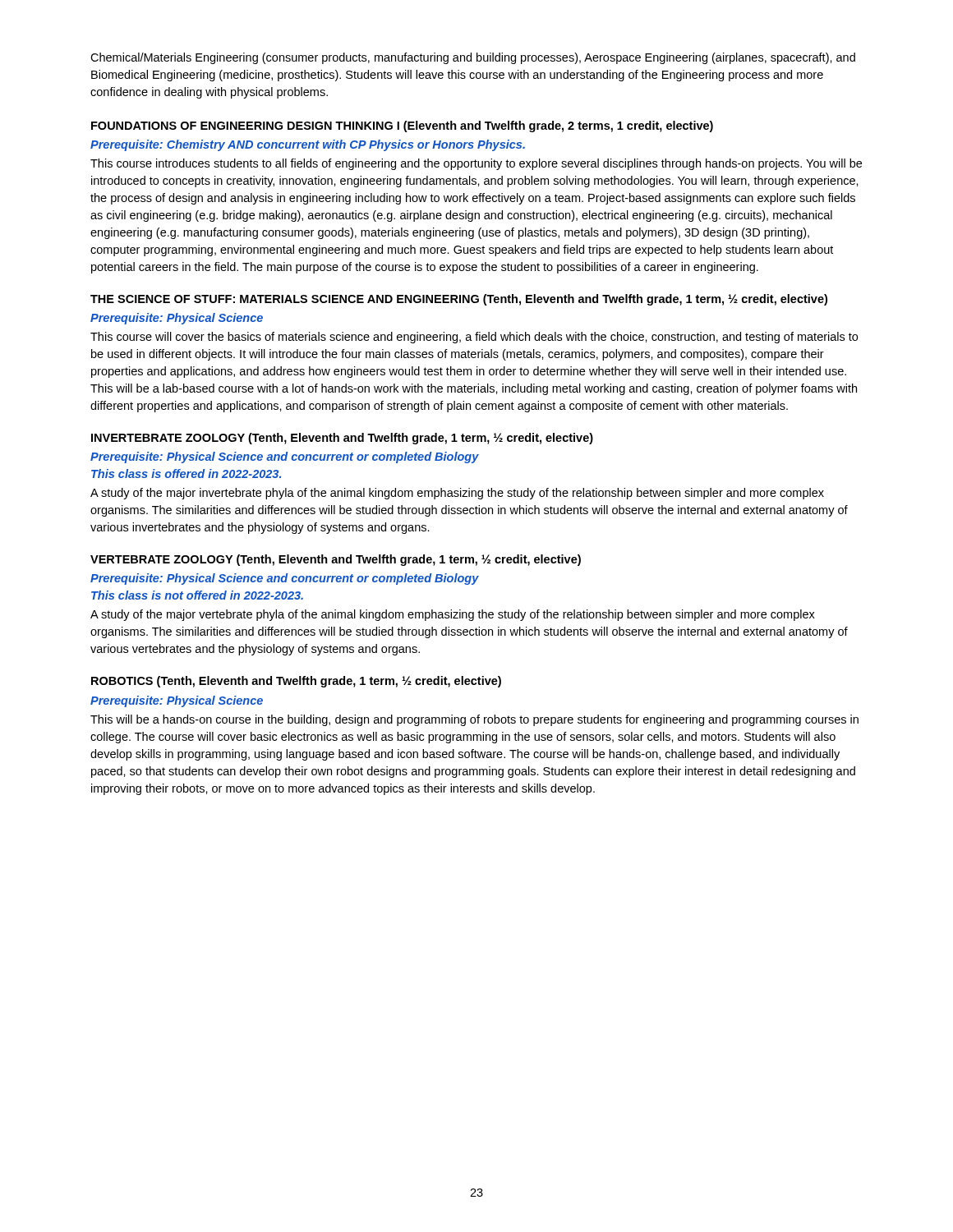Navigate to the block starting "This course introduces students to"

pos(476,215)
